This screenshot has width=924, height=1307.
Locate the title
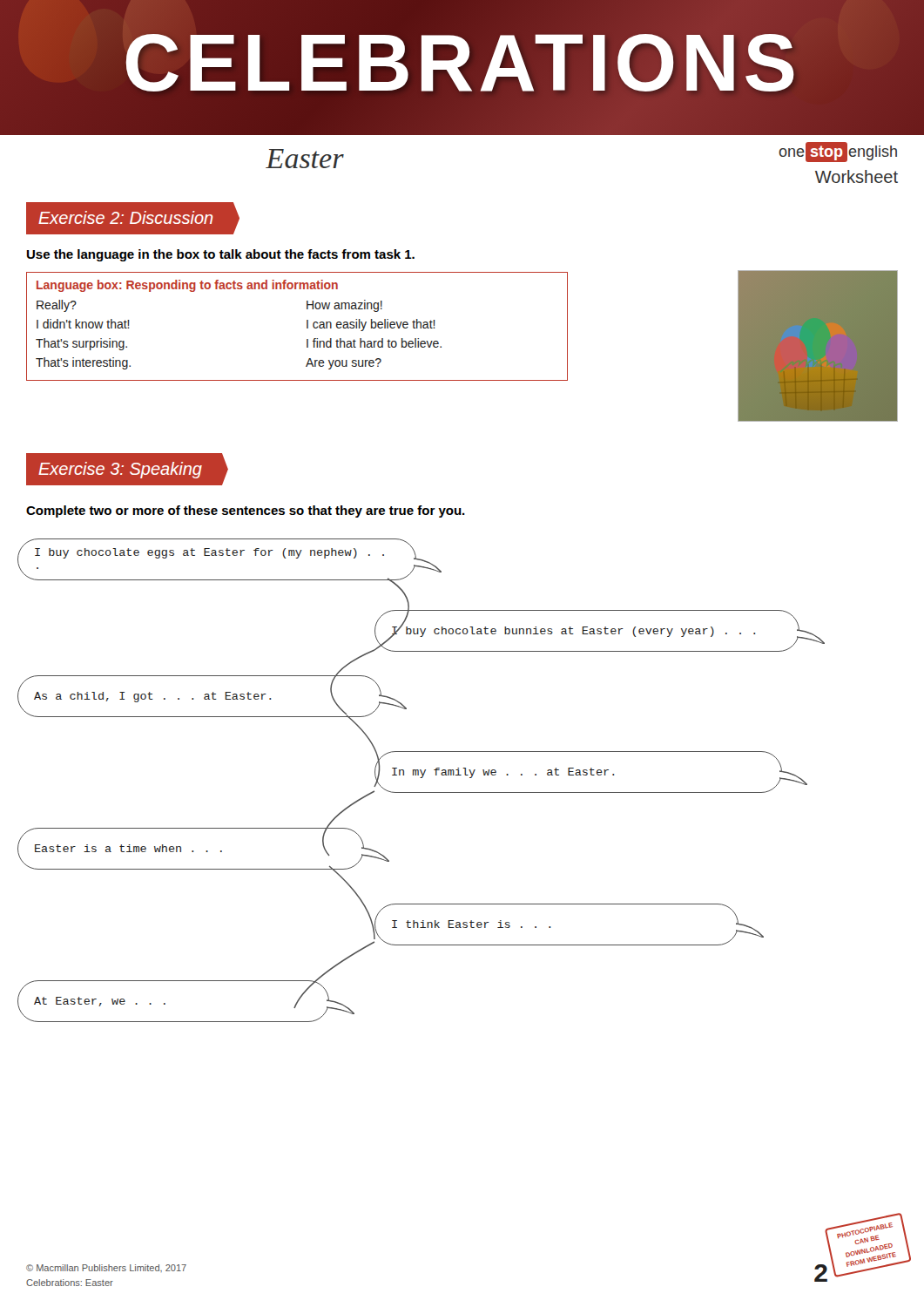tap(462, 63)
